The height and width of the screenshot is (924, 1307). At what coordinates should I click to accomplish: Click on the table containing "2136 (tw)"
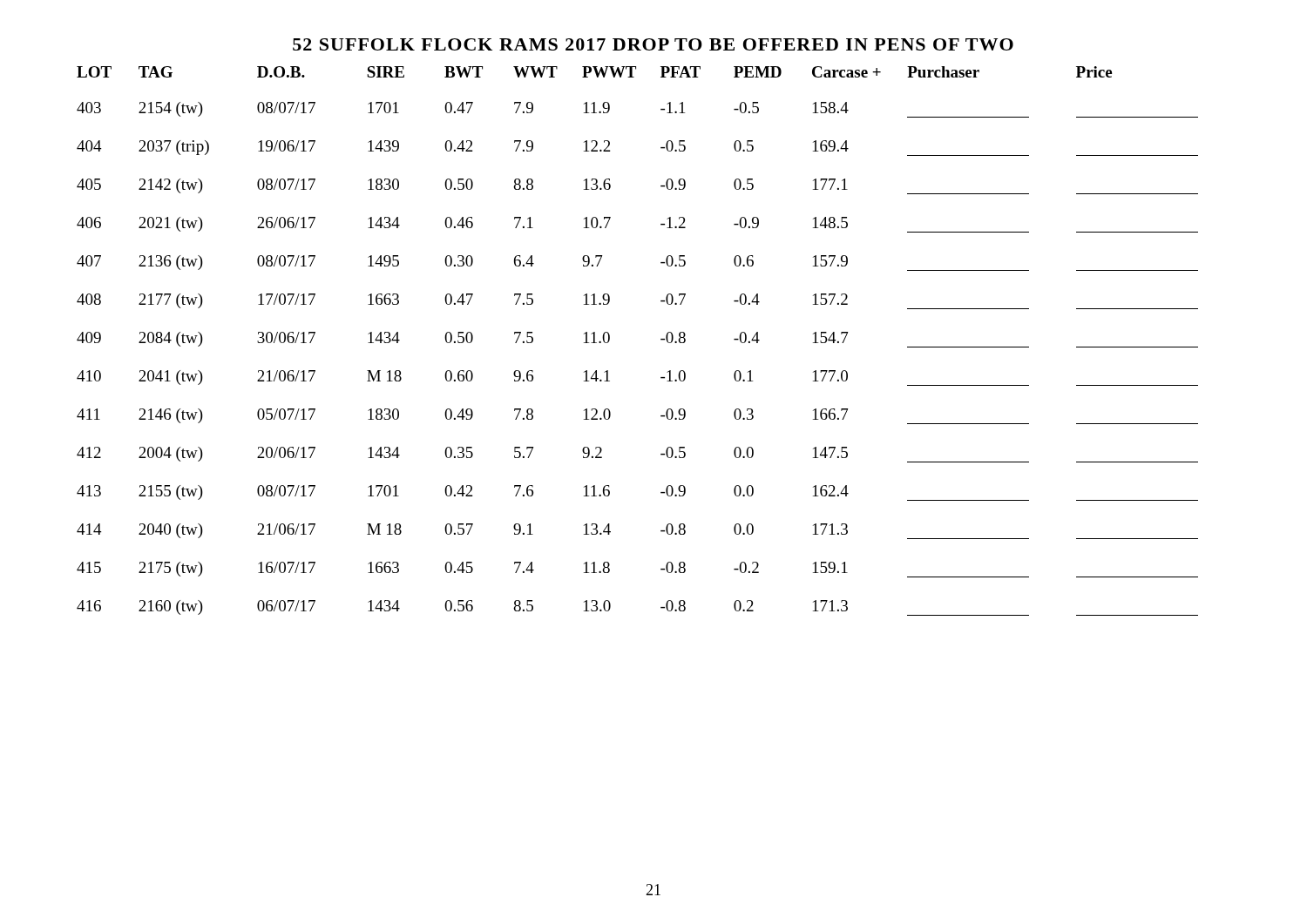654,341
